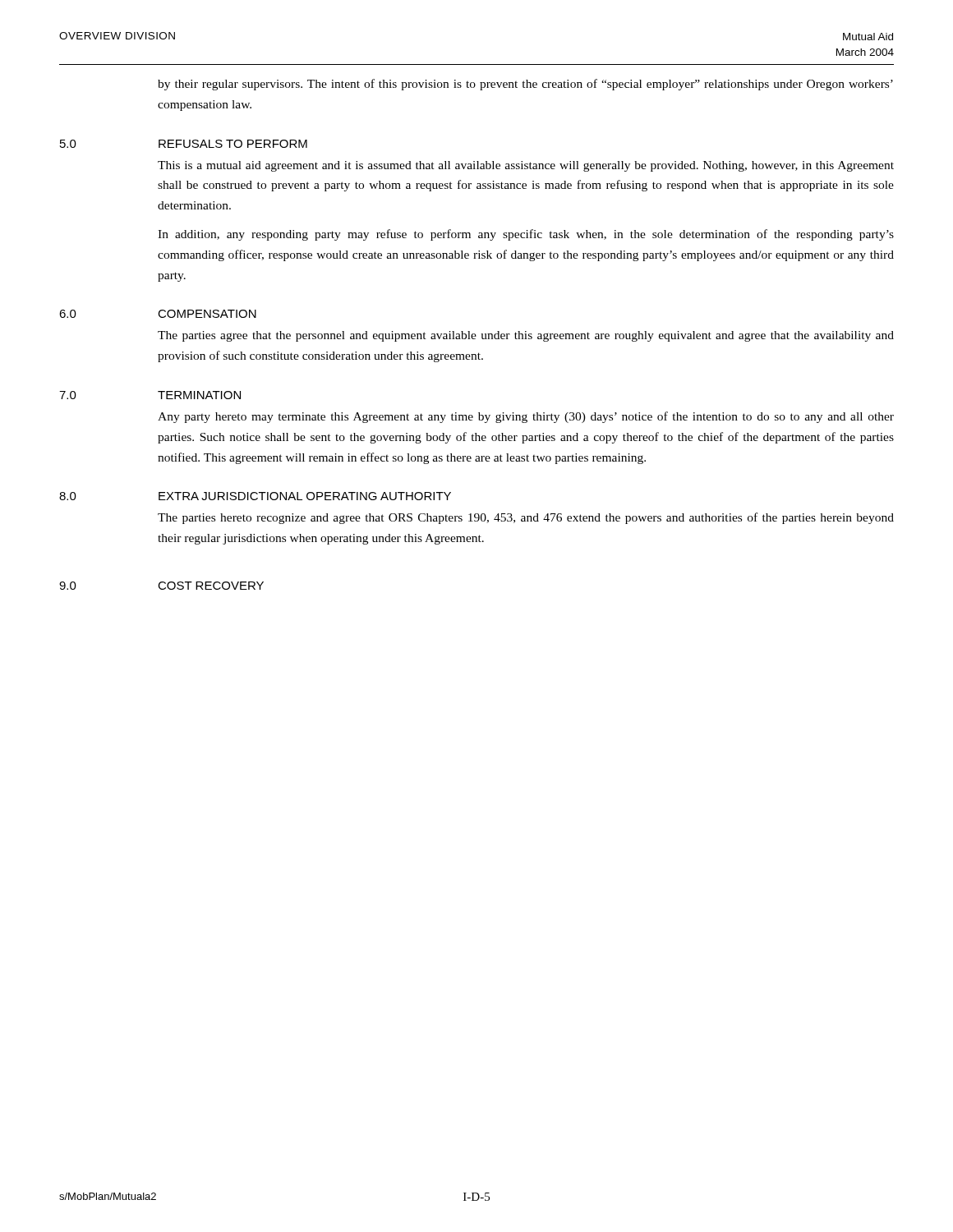Click the passage that begins "The parties hereto recognize"
Image resolution: width=953 pixels, height=1232 pixels.
tap(526, 527)
